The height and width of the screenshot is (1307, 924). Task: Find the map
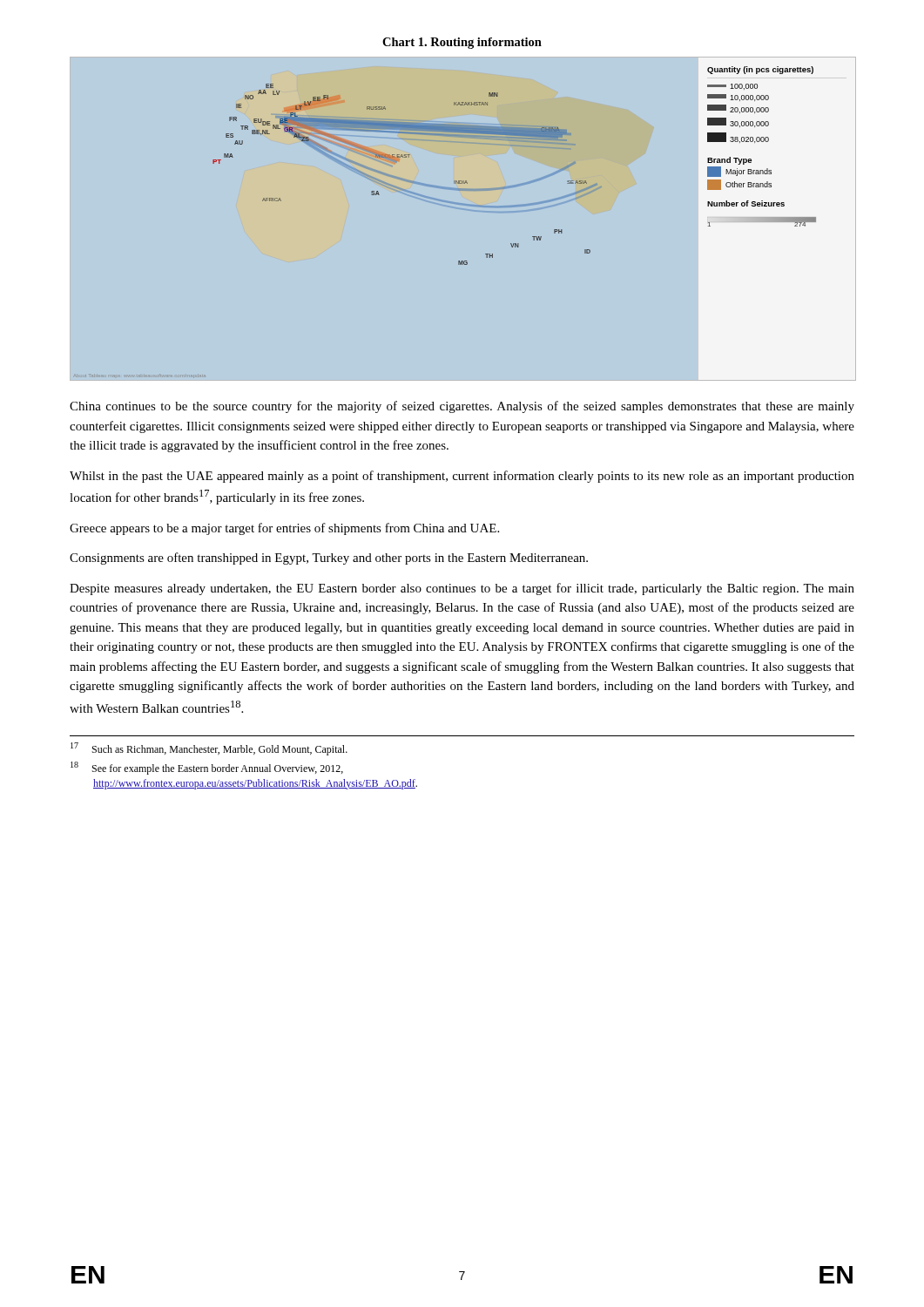463,219
